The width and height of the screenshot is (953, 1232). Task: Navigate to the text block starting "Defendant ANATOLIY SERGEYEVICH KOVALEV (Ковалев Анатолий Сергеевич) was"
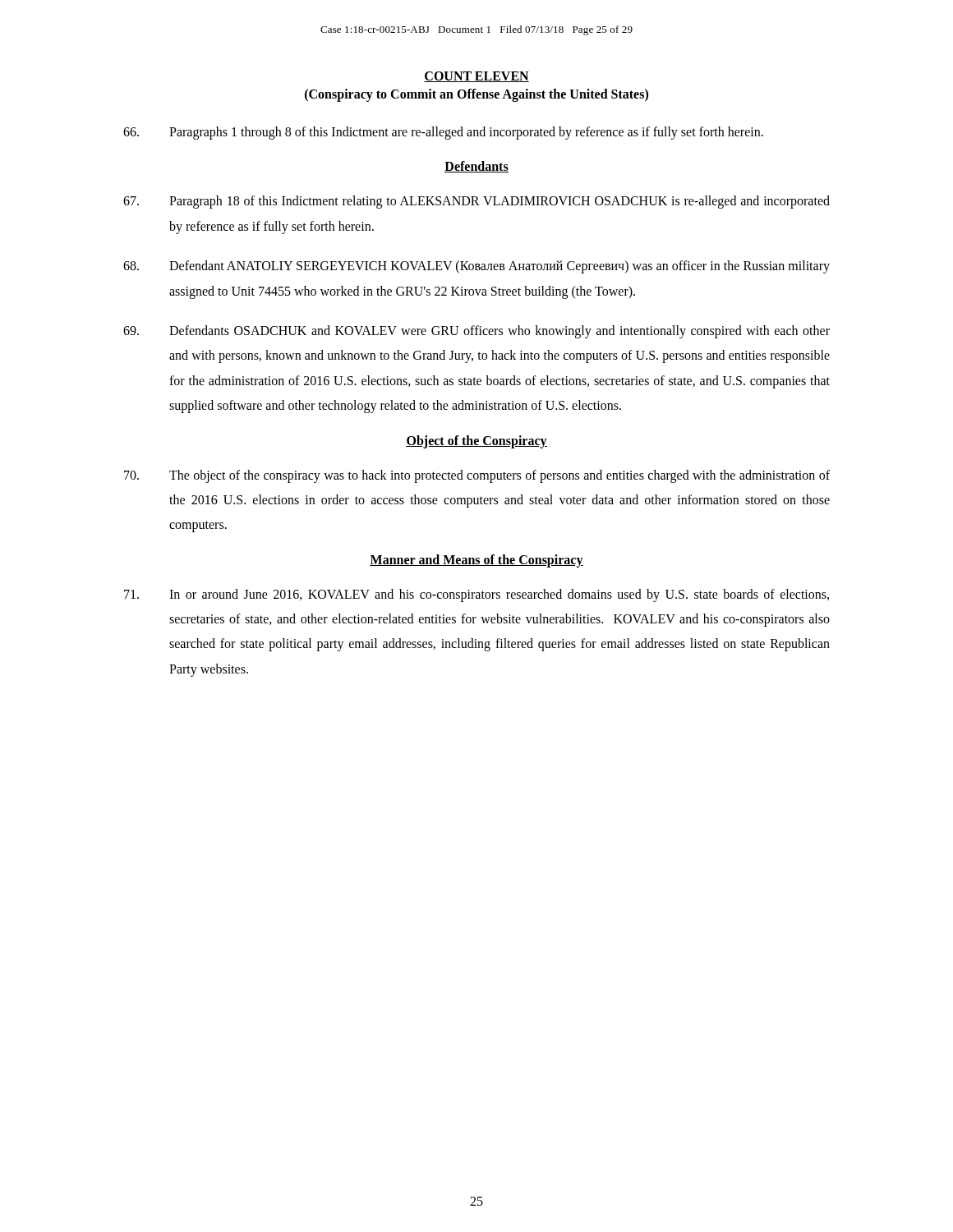click(x=476, y=279)
